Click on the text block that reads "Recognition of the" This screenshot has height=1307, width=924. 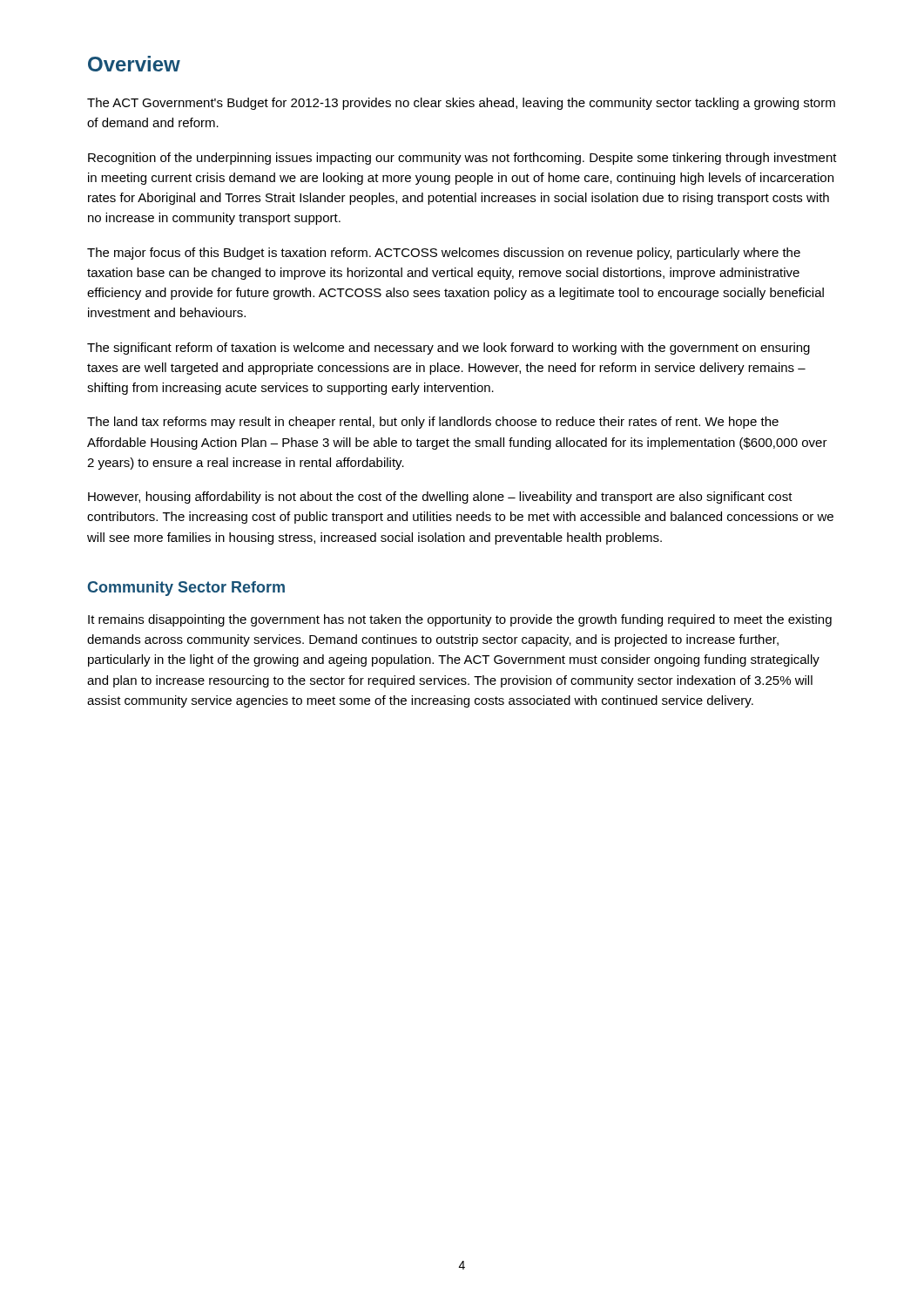pos(462,187)
